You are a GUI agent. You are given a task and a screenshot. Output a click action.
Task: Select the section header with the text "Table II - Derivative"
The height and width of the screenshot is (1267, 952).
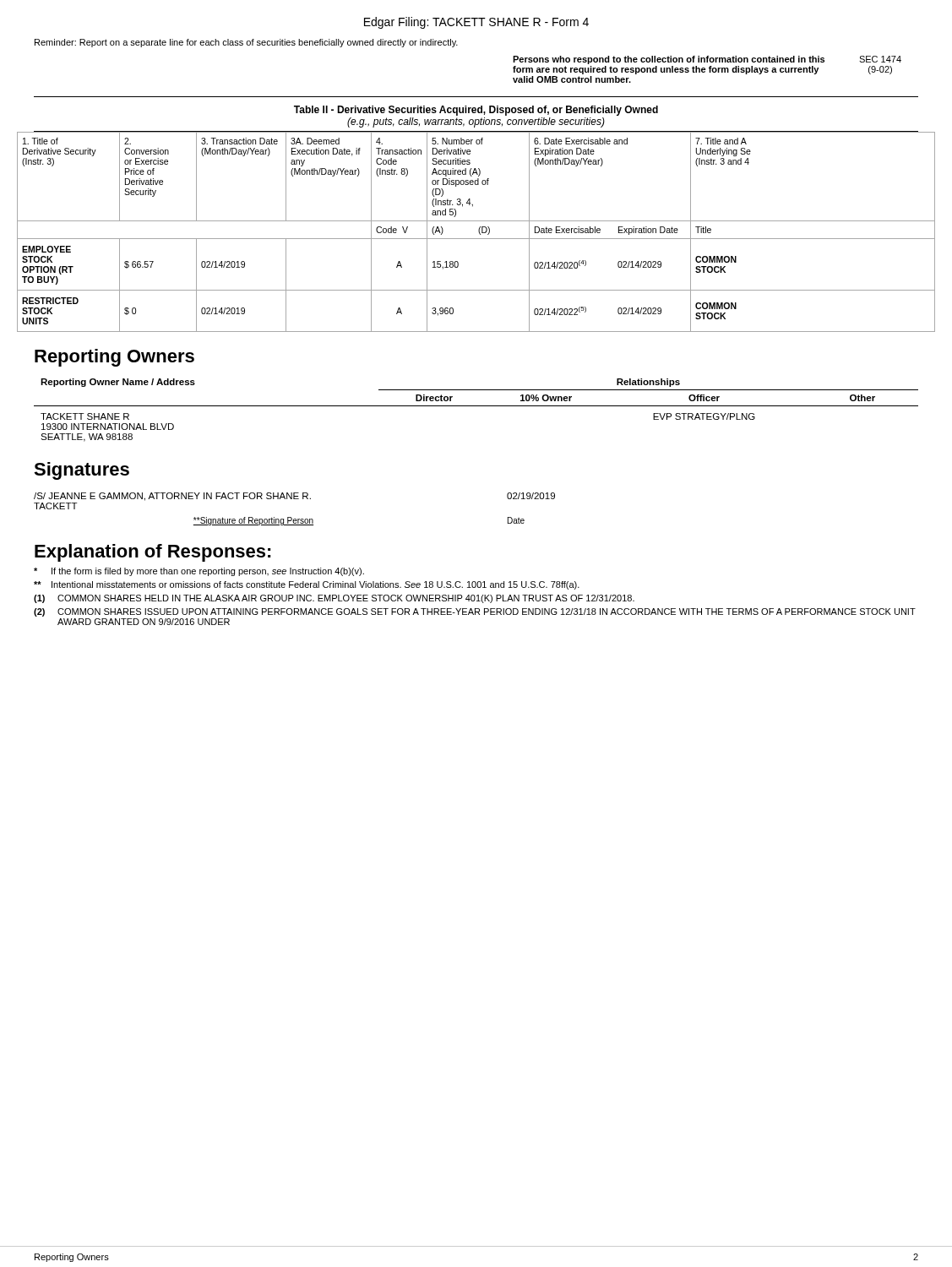pos(476,116)
